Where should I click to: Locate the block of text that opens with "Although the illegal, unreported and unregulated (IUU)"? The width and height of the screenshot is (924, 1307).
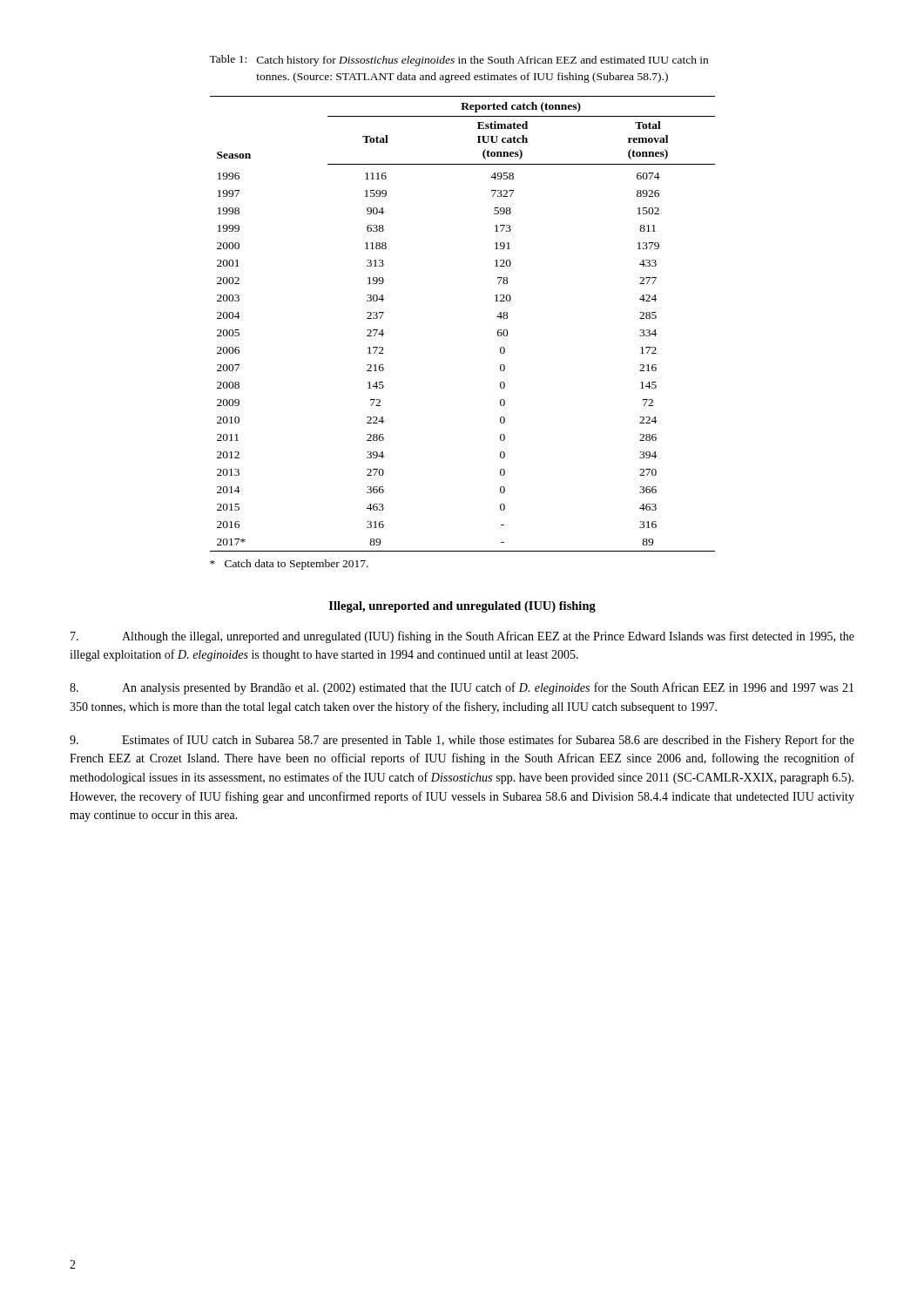point(462,644)
